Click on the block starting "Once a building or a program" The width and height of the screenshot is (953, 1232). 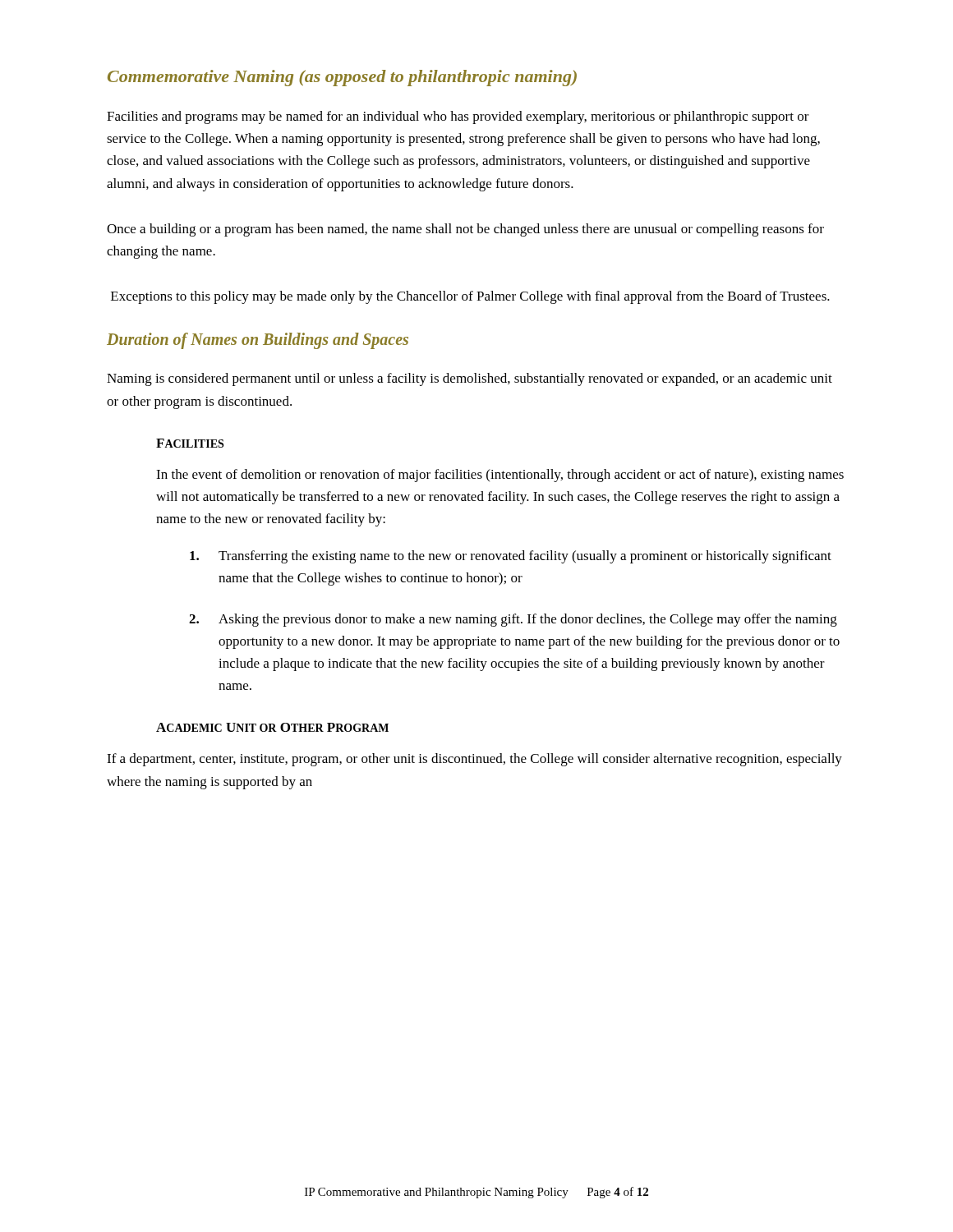(x=465, y=240)
